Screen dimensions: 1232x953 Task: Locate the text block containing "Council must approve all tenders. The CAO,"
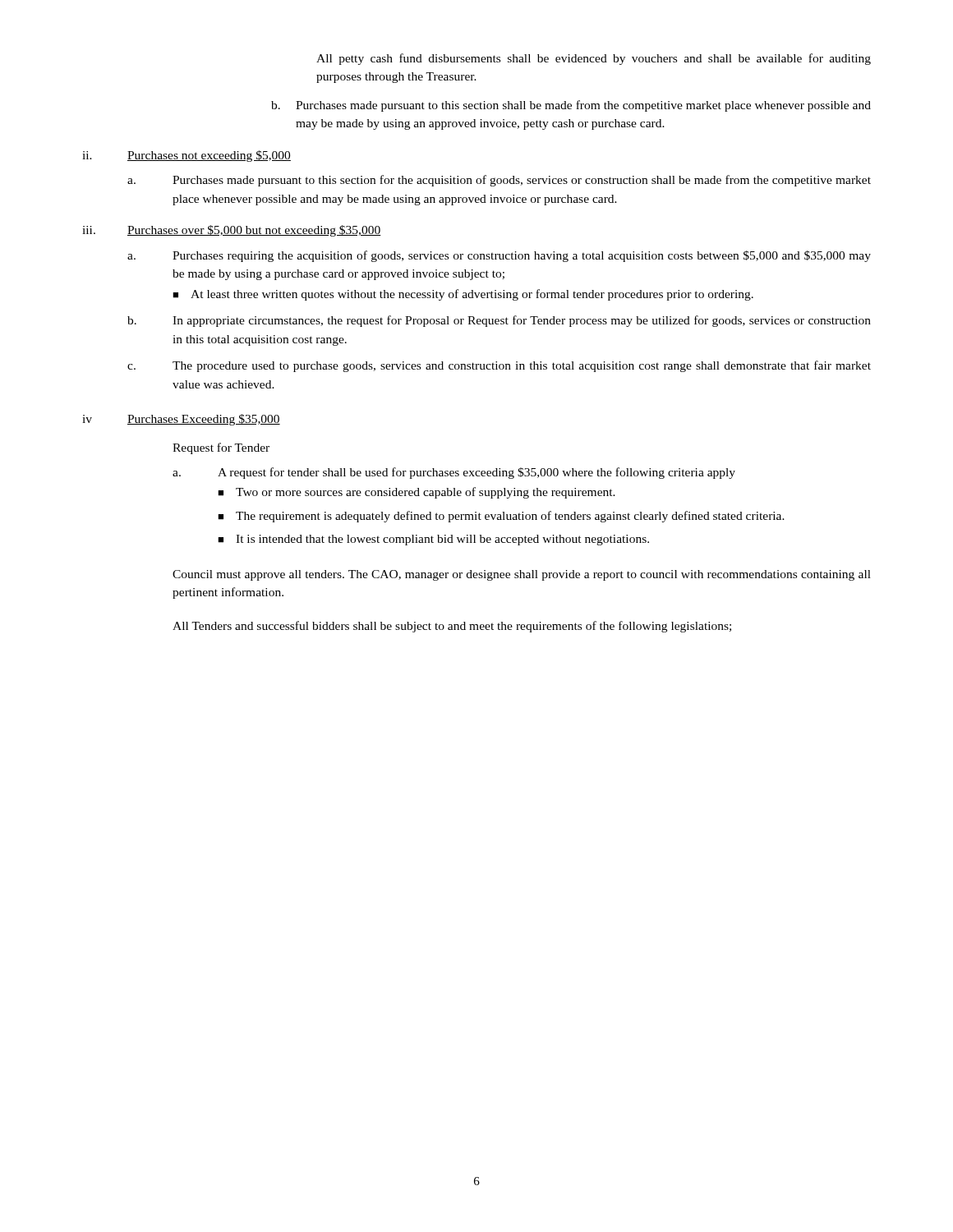coord(522,583)
